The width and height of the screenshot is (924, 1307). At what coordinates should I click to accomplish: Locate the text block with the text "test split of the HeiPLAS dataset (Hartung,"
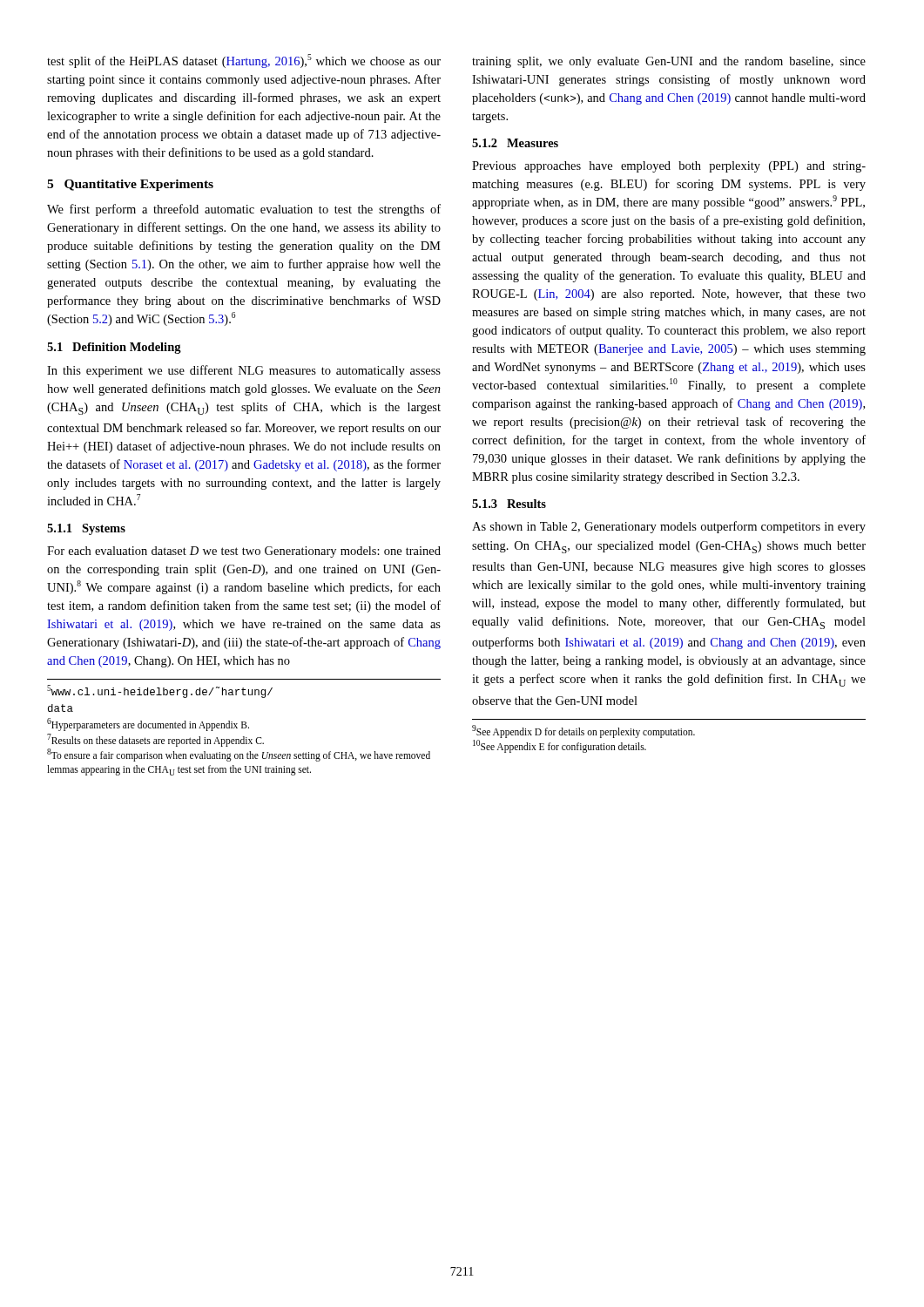[x=244, y=107]
